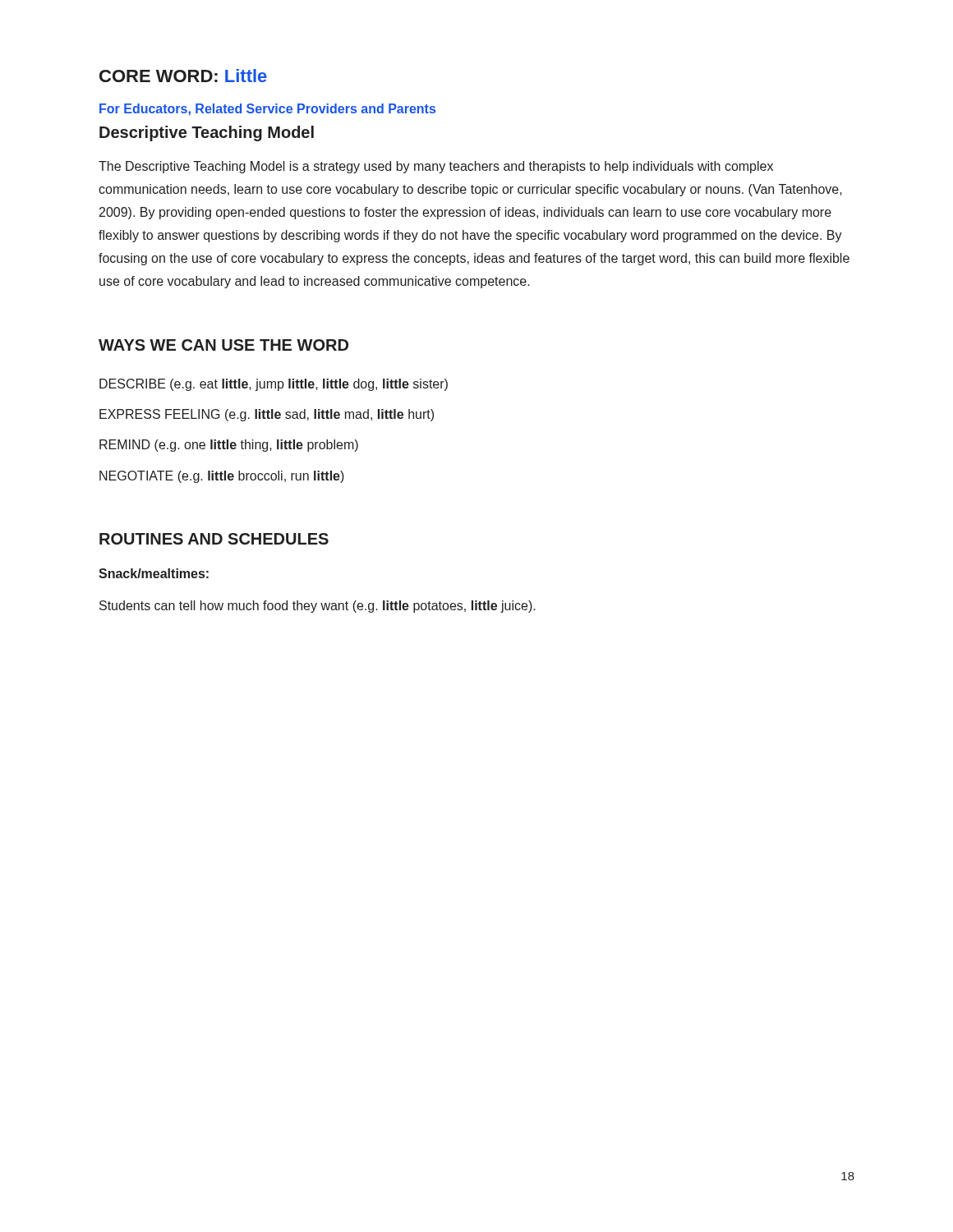Image resolution: width=953 pixels, height=1232 pixels.
Task: Point to the block beginning "REMIND (e.g. one little thing, little"
Action: 229,445
